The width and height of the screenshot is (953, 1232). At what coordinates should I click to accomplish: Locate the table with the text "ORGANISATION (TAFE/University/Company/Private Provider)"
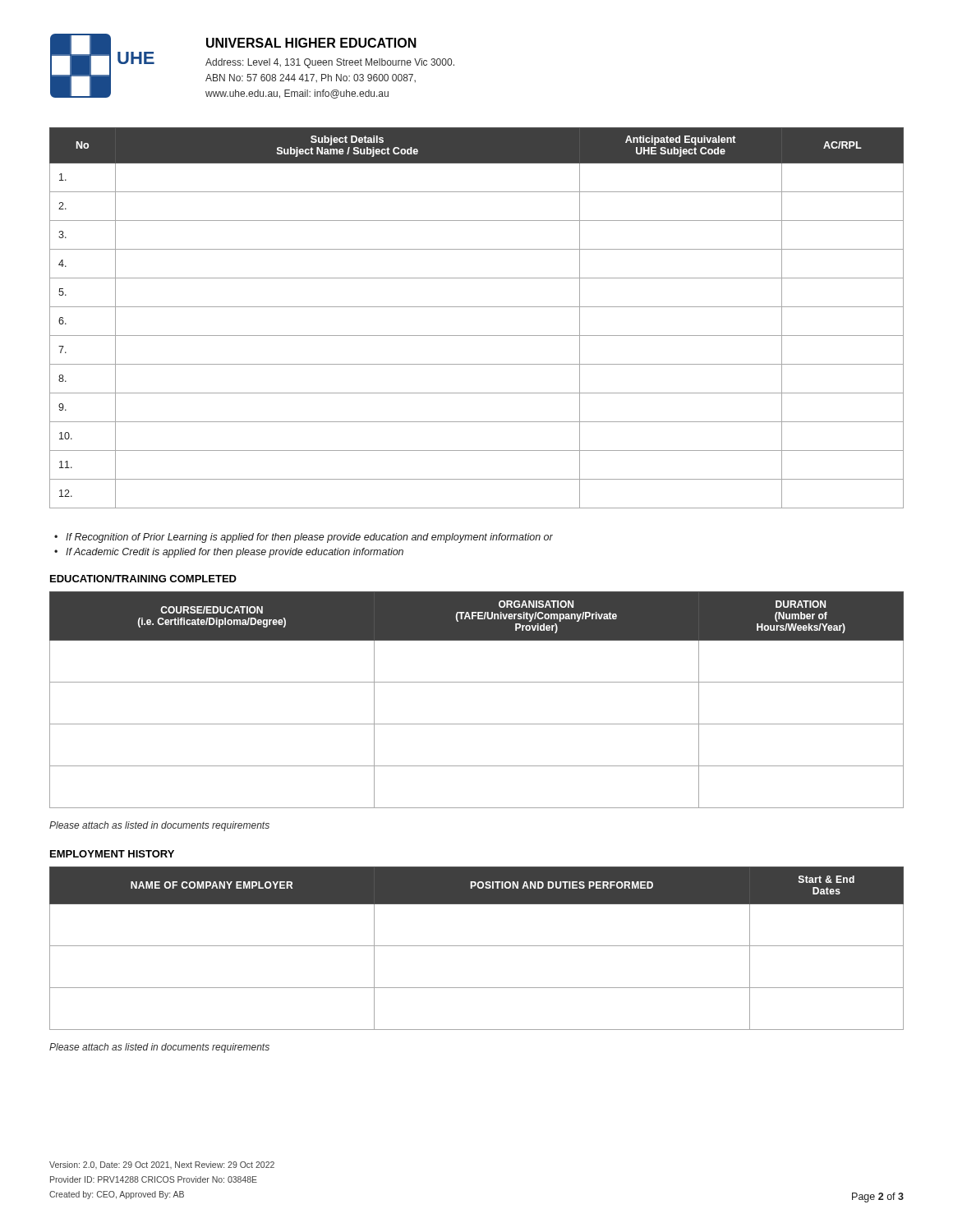[x=476, y=699]
